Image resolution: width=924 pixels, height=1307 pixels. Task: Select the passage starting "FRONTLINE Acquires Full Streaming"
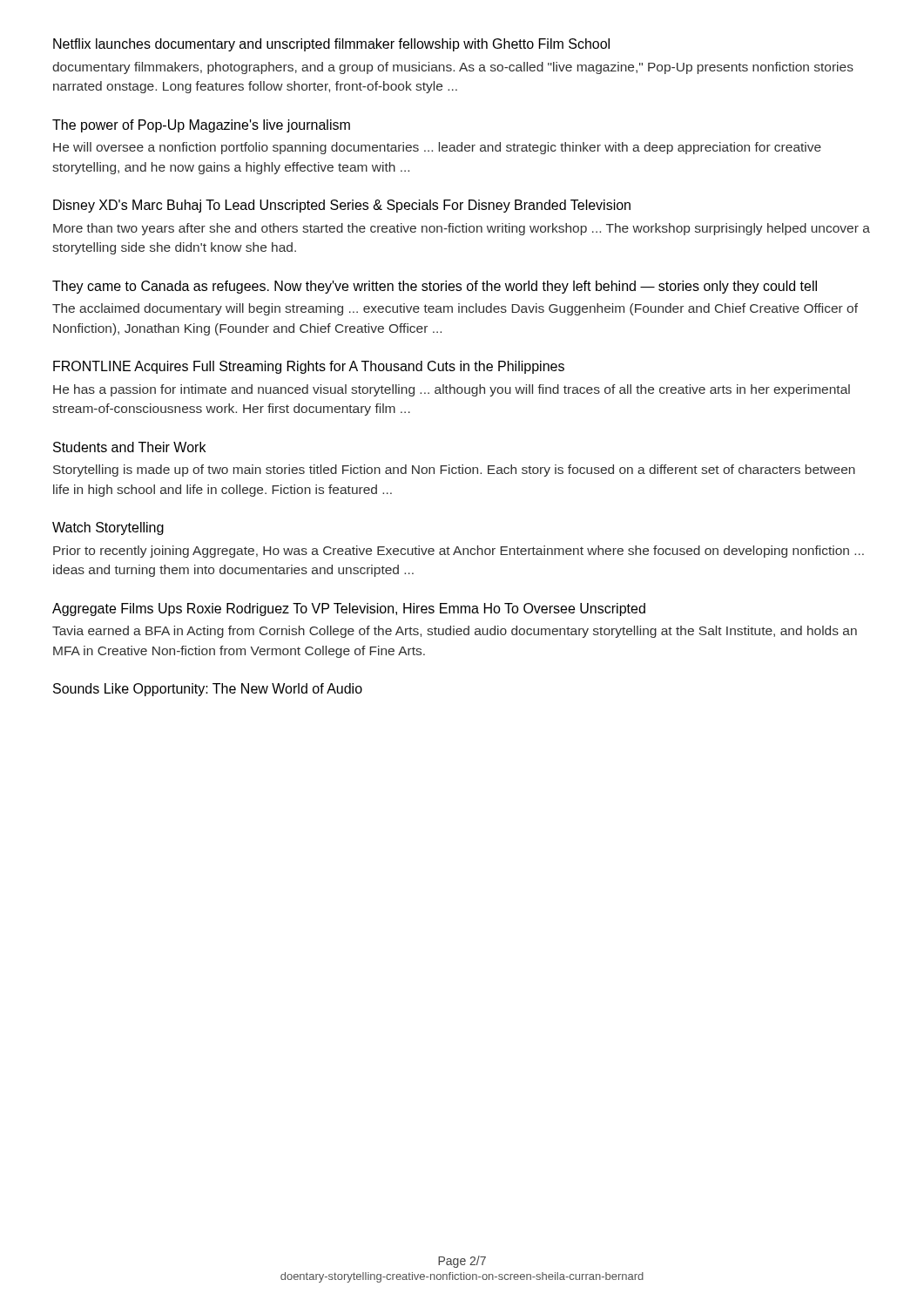coord(462,388)
